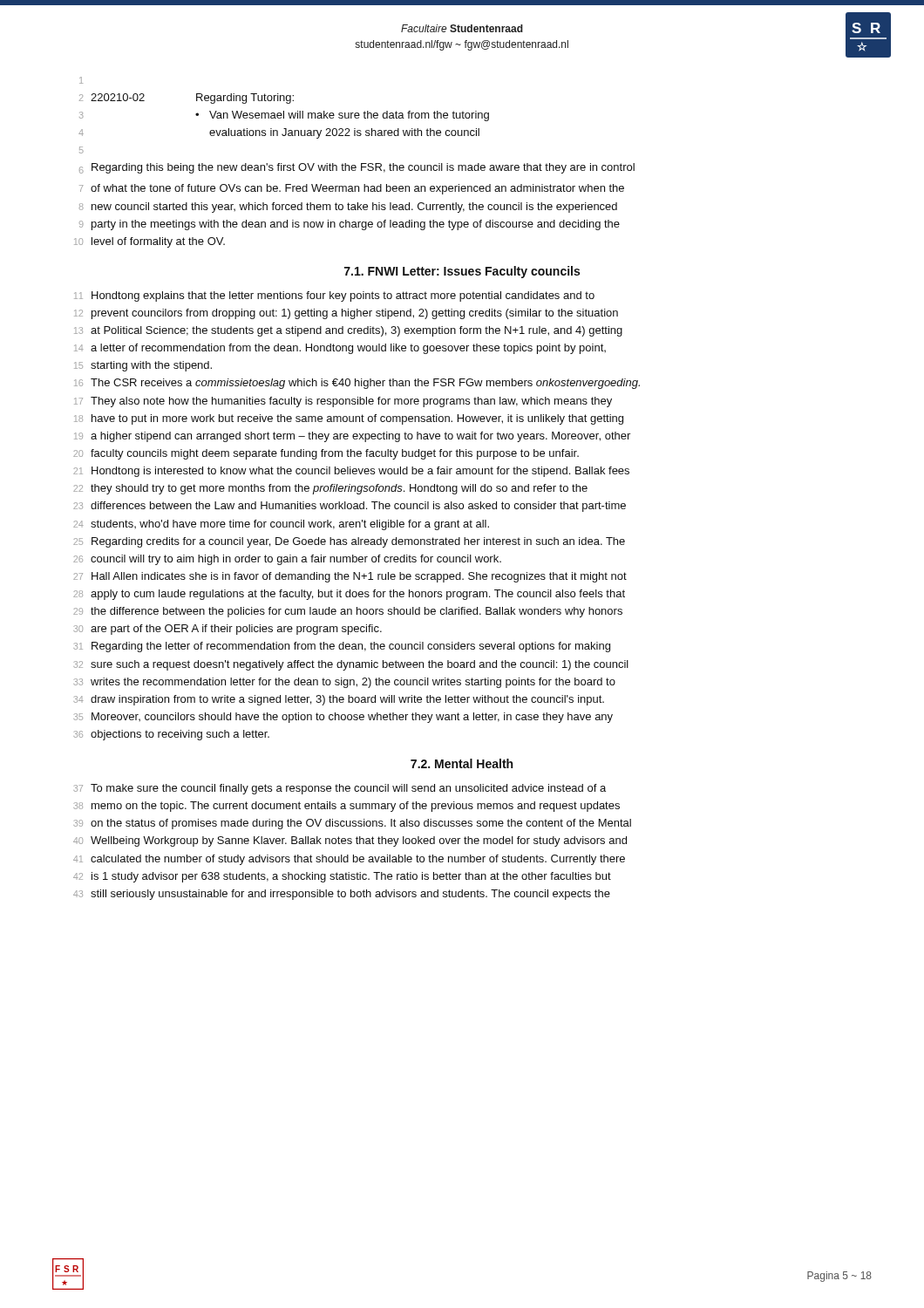This screenshot has width=924, height=1308.
Task: Click on the text block that says "16 The CSR receives a commissietoeslag"
Action: pos(462,453)
